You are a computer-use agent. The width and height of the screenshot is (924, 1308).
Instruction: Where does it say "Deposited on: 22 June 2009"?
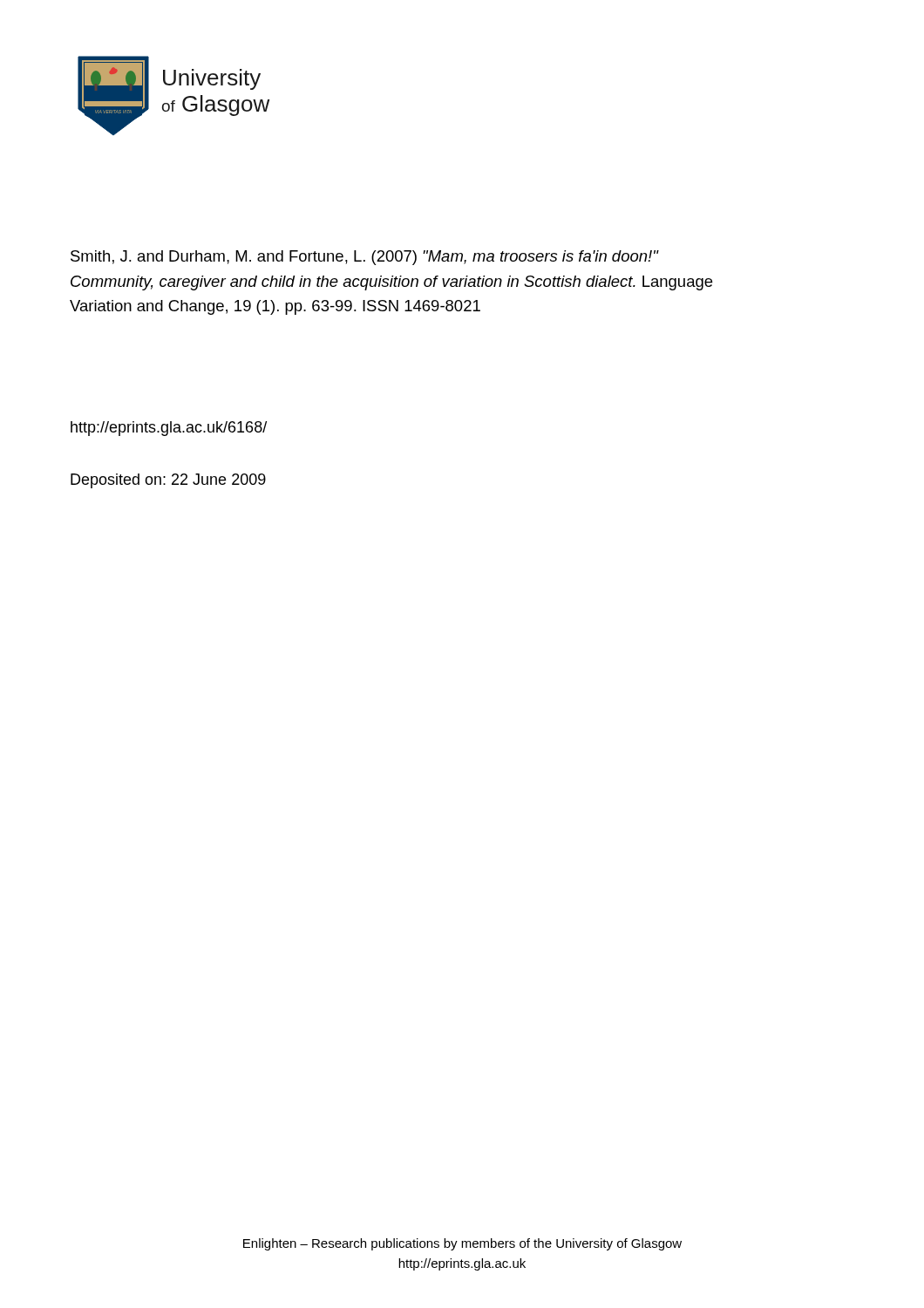pos(168,480)
